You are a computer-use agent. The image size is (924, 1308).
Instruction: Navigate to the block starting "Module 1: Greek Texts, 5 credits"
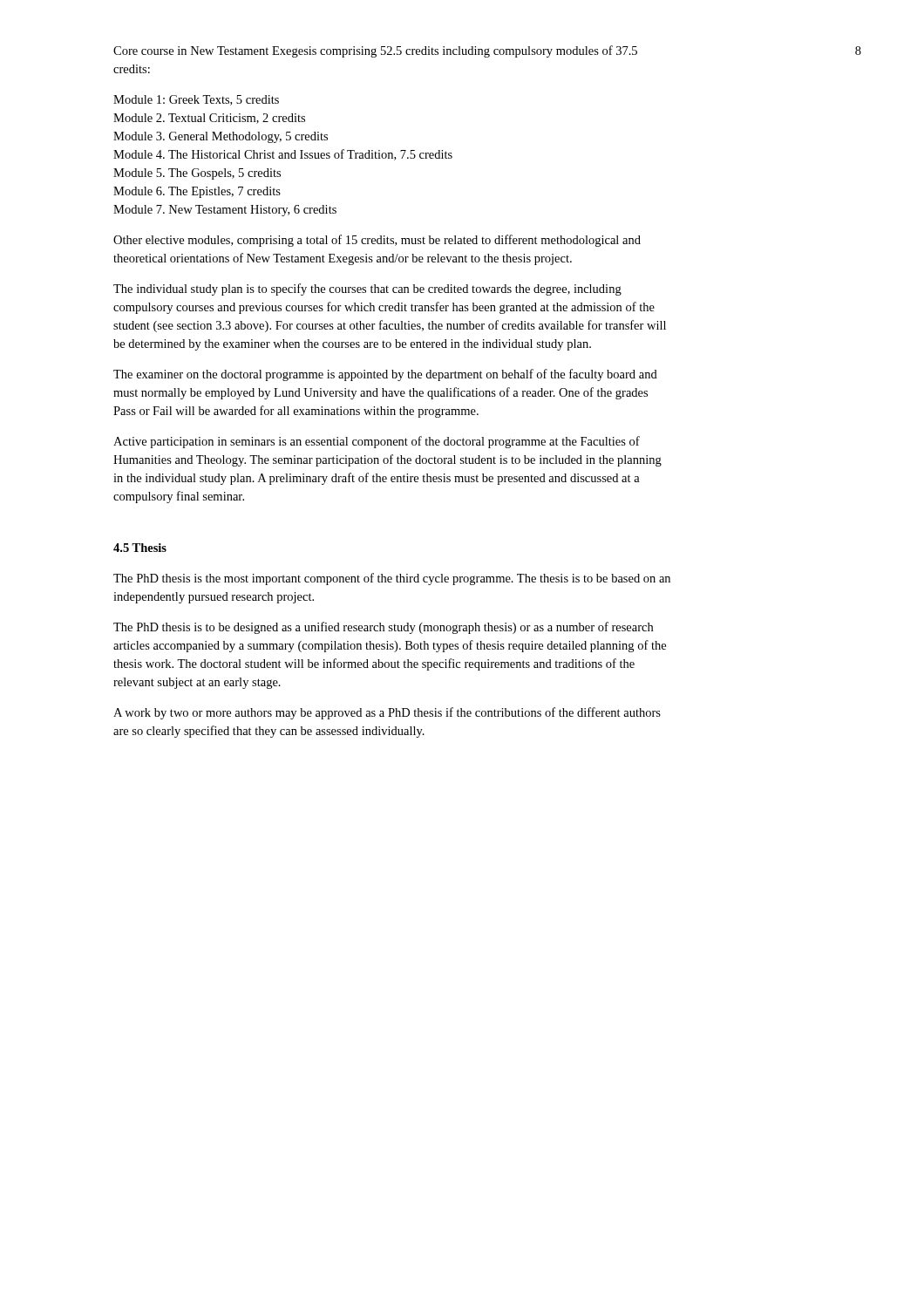196,99
